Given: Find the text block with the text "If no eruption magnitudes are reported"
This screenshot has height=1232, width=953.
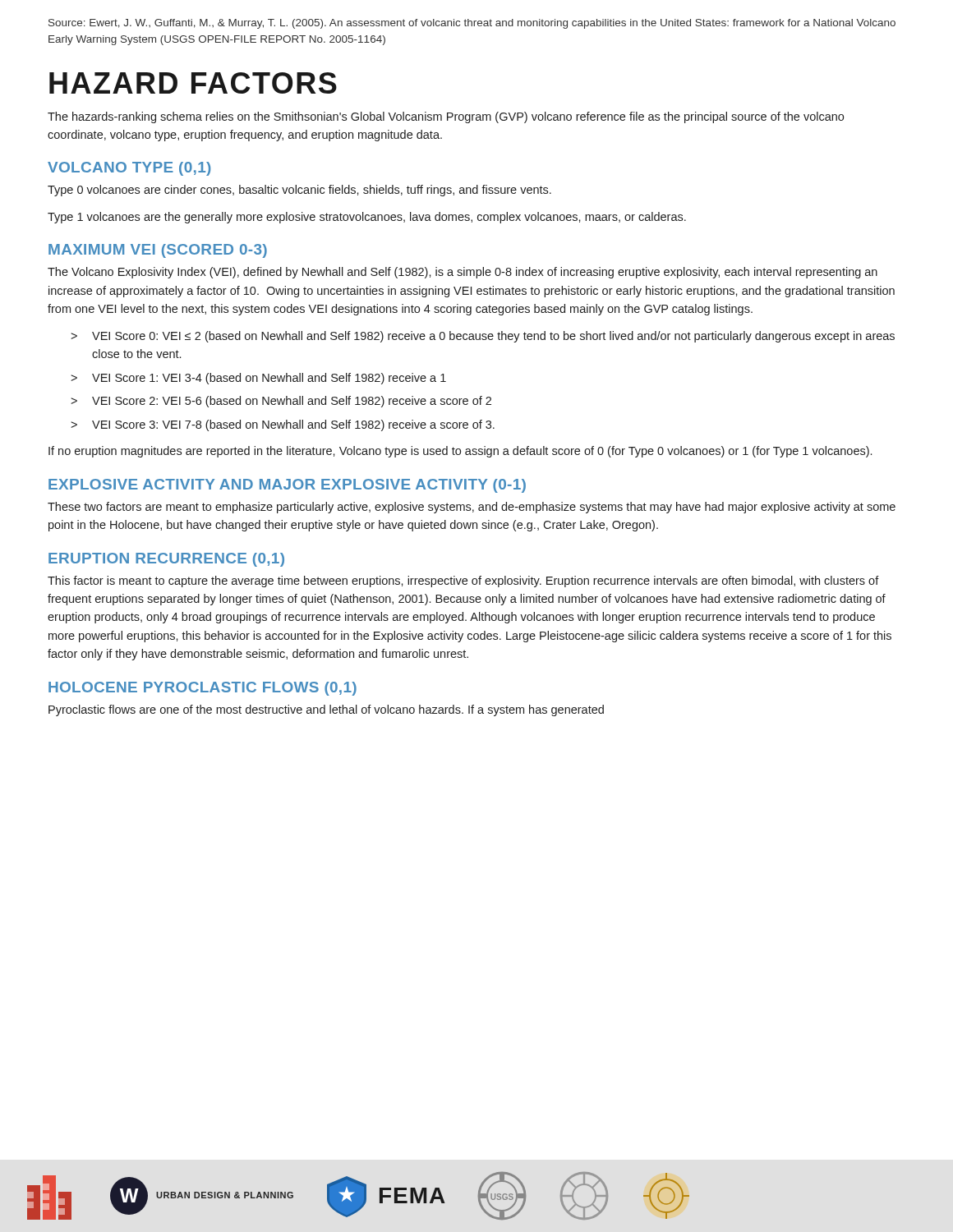Looking at the screenshot, I should tap(460, 451).
